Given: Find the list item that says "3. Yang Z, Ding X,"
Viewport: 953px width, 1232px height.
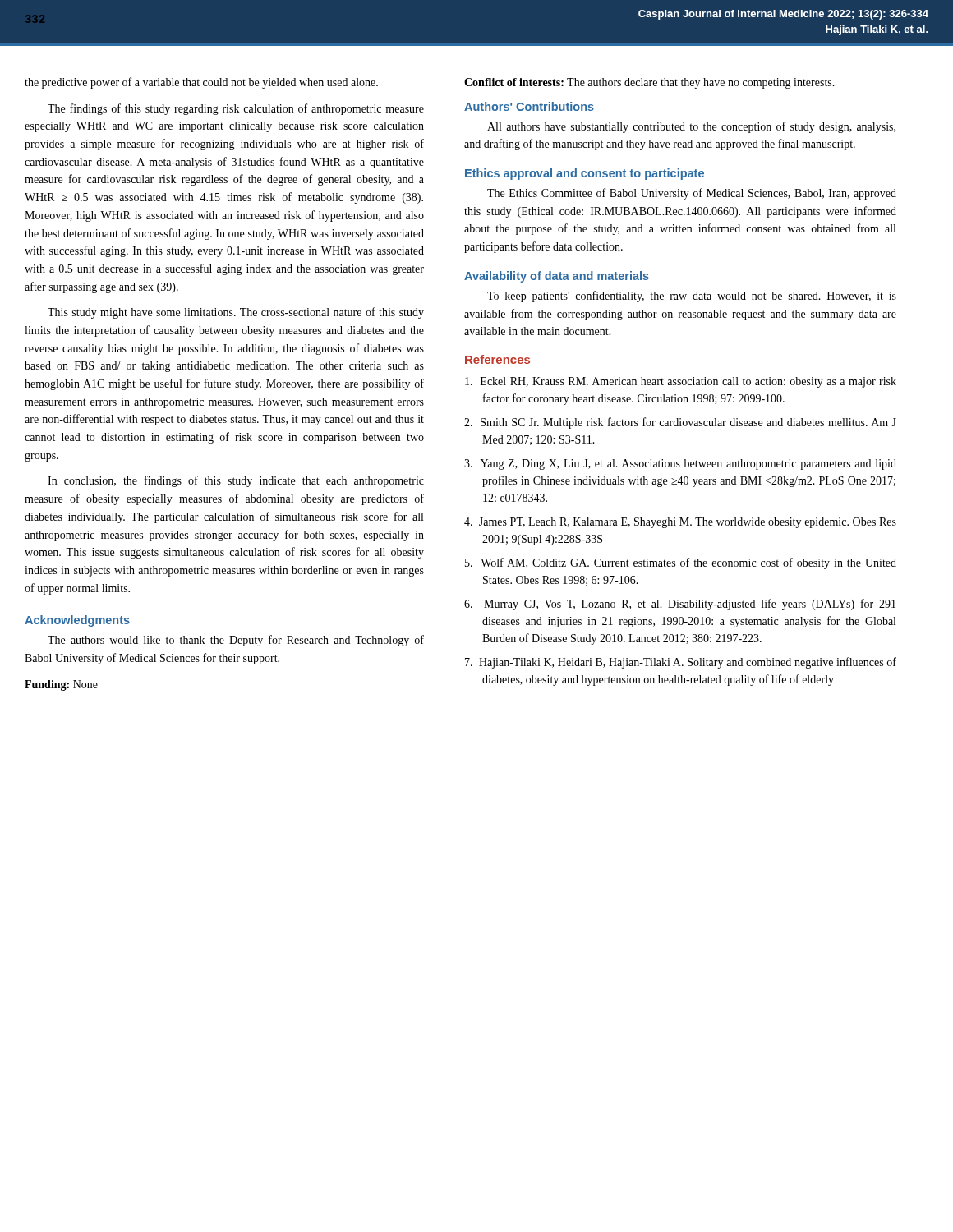Looking at the screenshot, I should (x=680, y=481).
